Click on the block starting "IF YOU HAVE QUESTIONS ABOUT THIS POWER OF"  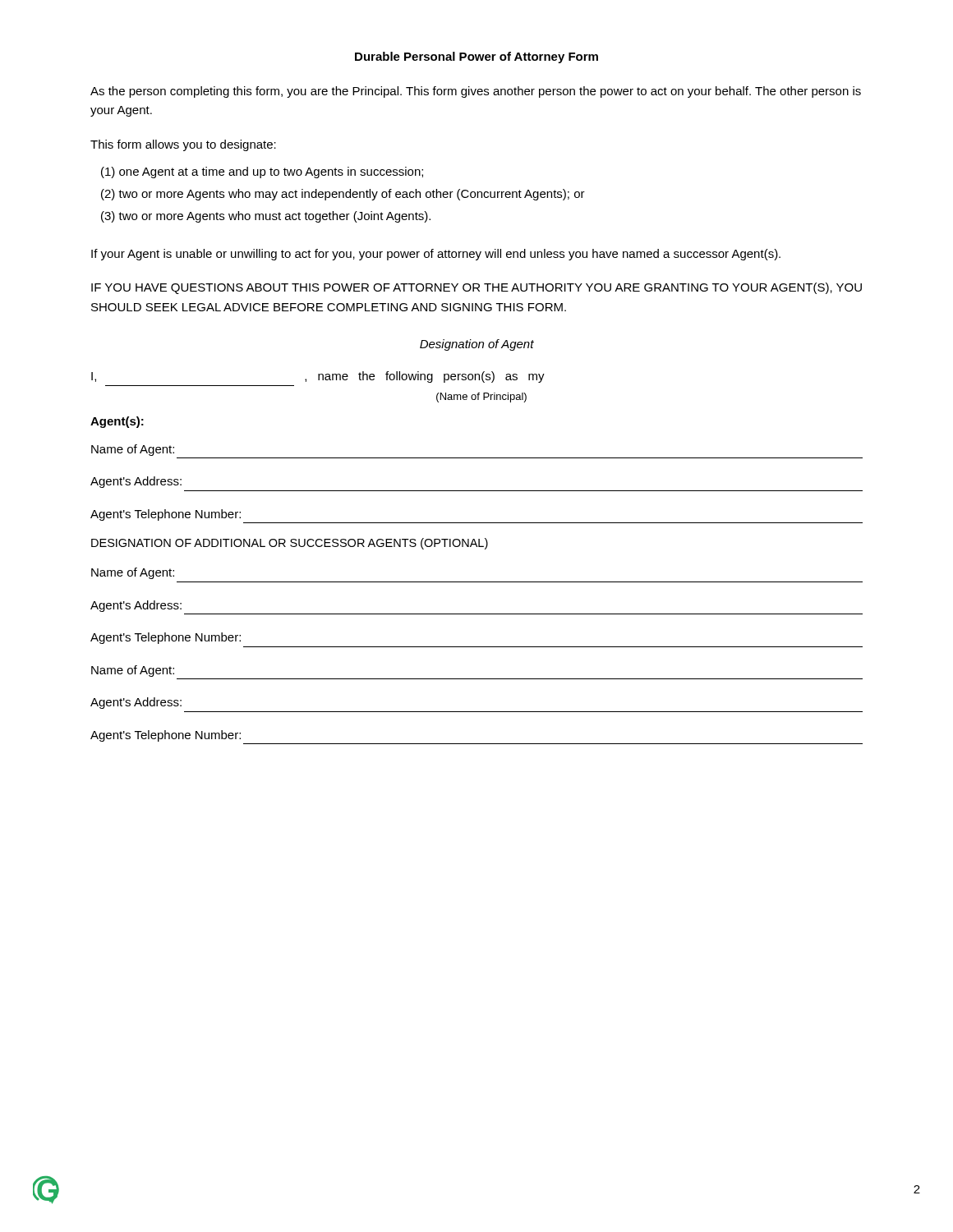[476, 297]
